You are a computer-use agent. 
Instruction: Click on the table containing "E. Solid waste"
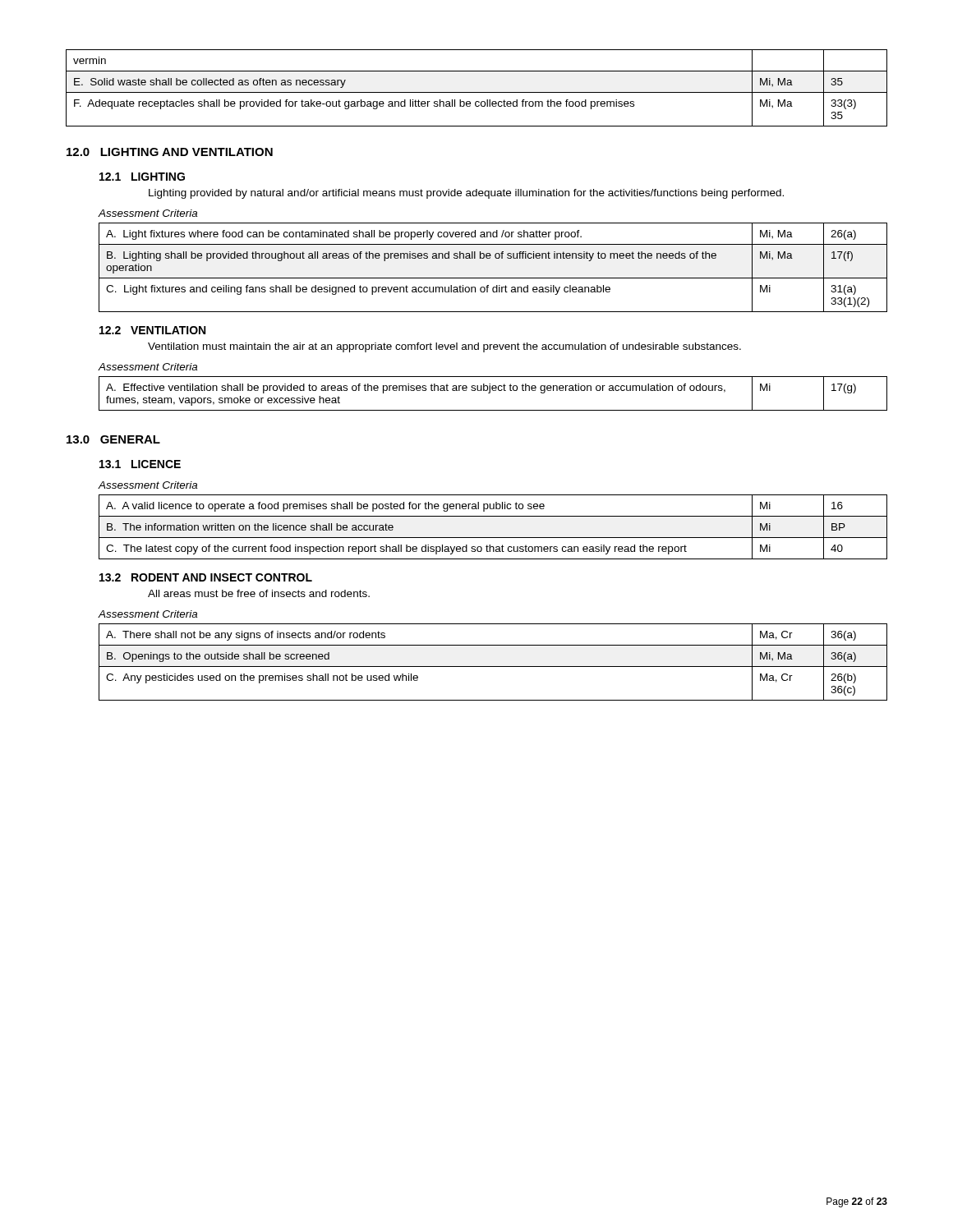pos(476,88)
